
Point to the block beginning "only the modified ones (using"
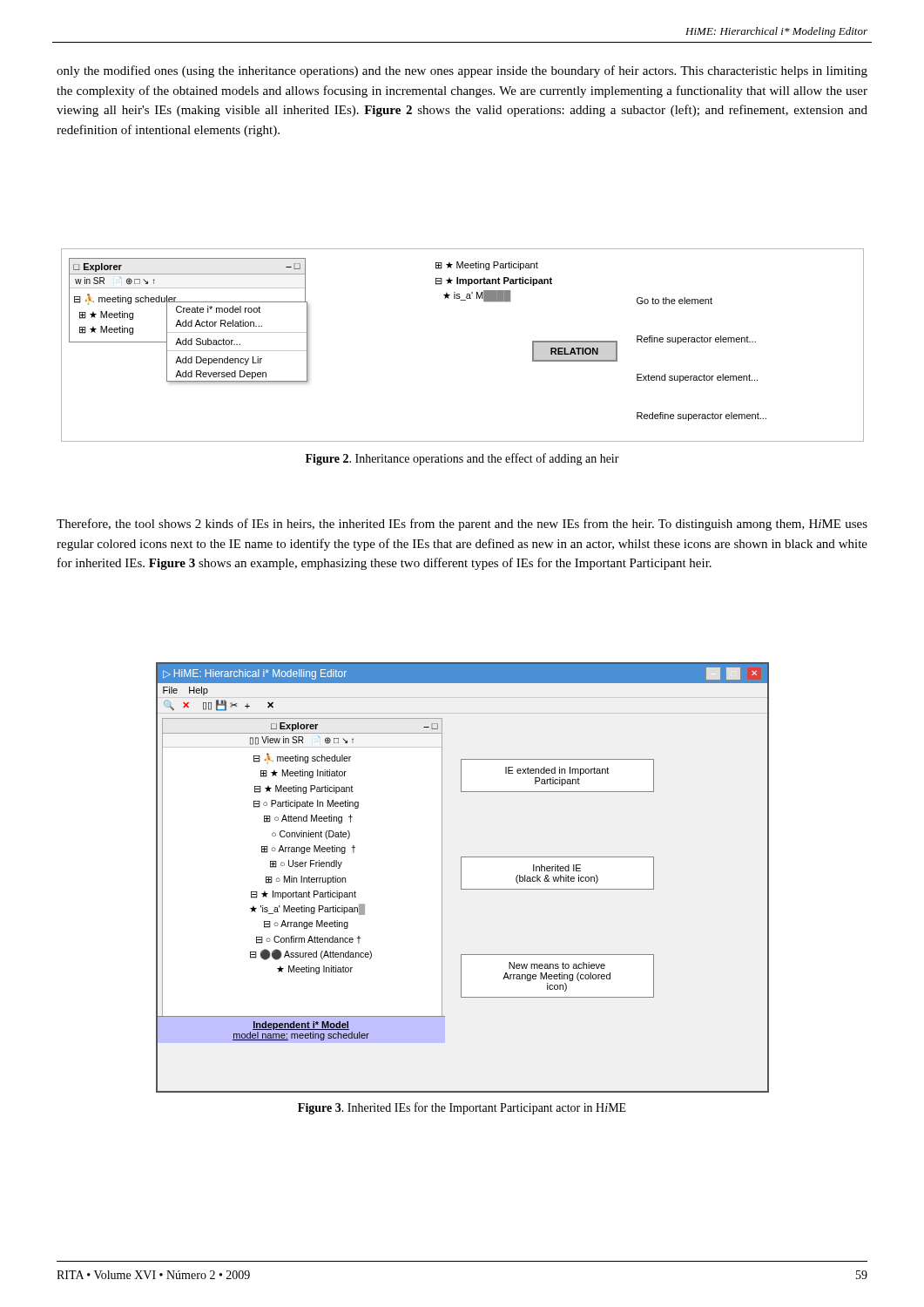[462, 100]
